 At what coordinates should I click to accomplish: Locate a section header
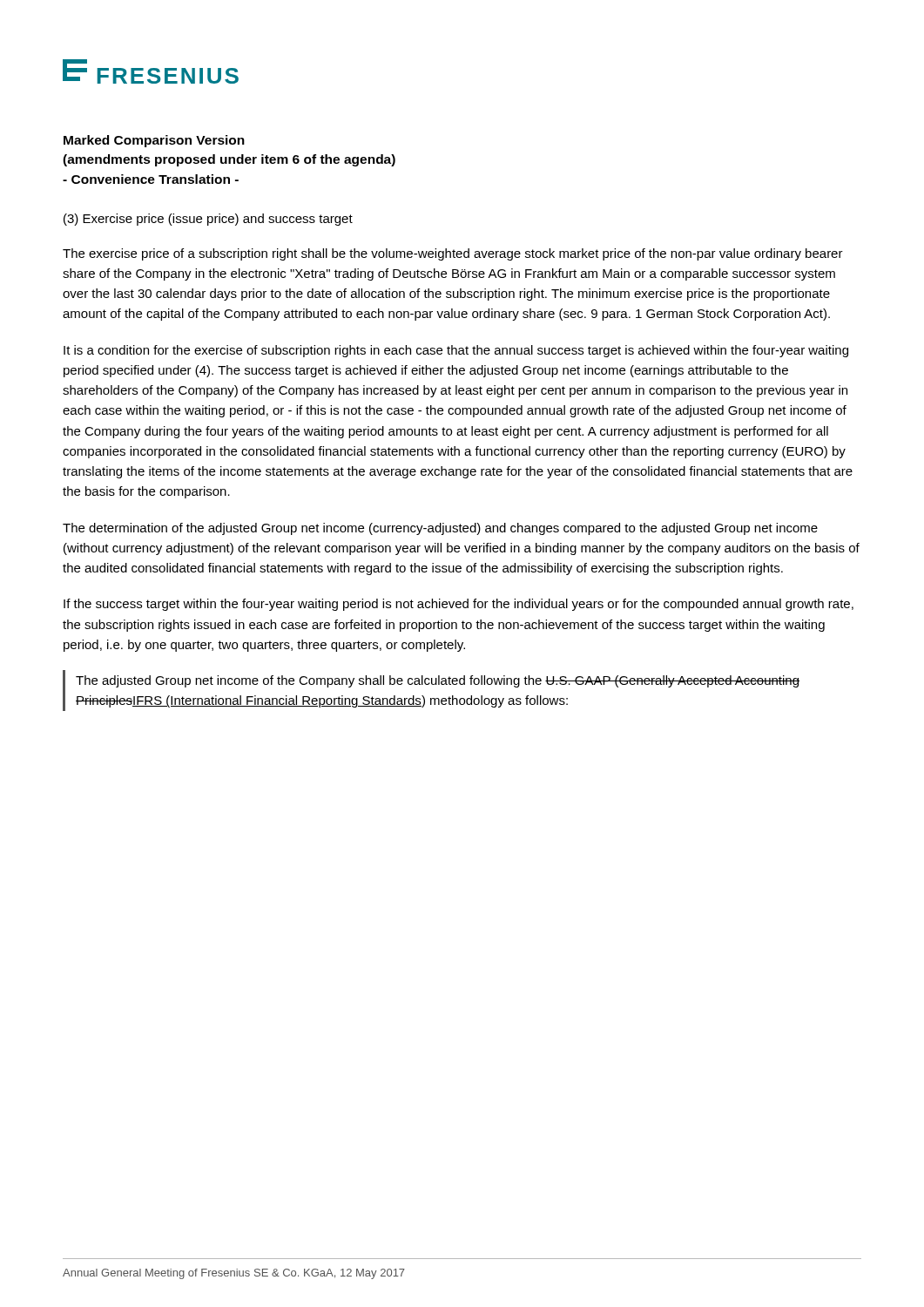(x=462, y=160)
